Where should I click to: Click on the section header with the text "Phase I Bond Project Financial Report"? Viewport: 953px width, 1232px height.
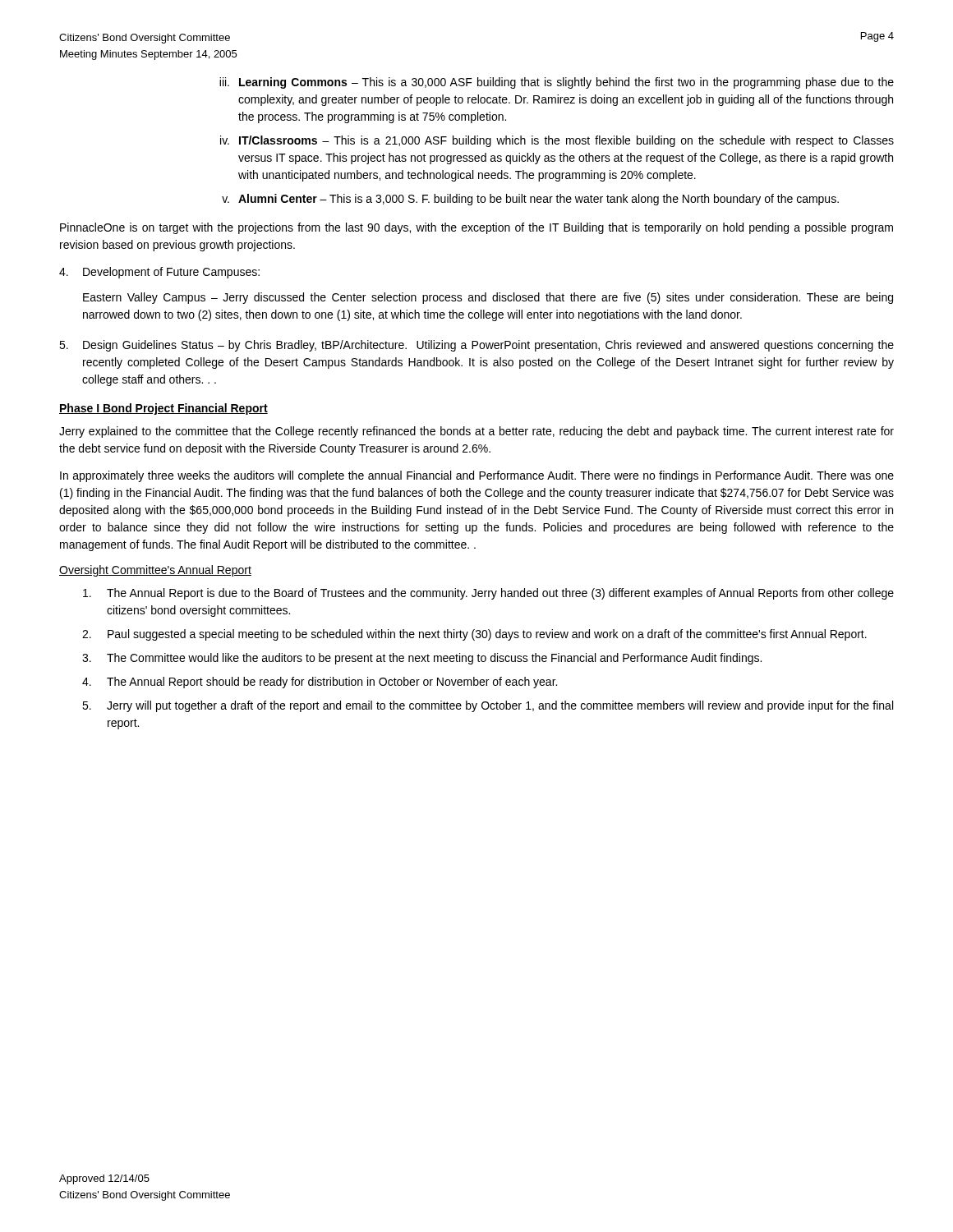pyautogui.click(x=163, y=408)
